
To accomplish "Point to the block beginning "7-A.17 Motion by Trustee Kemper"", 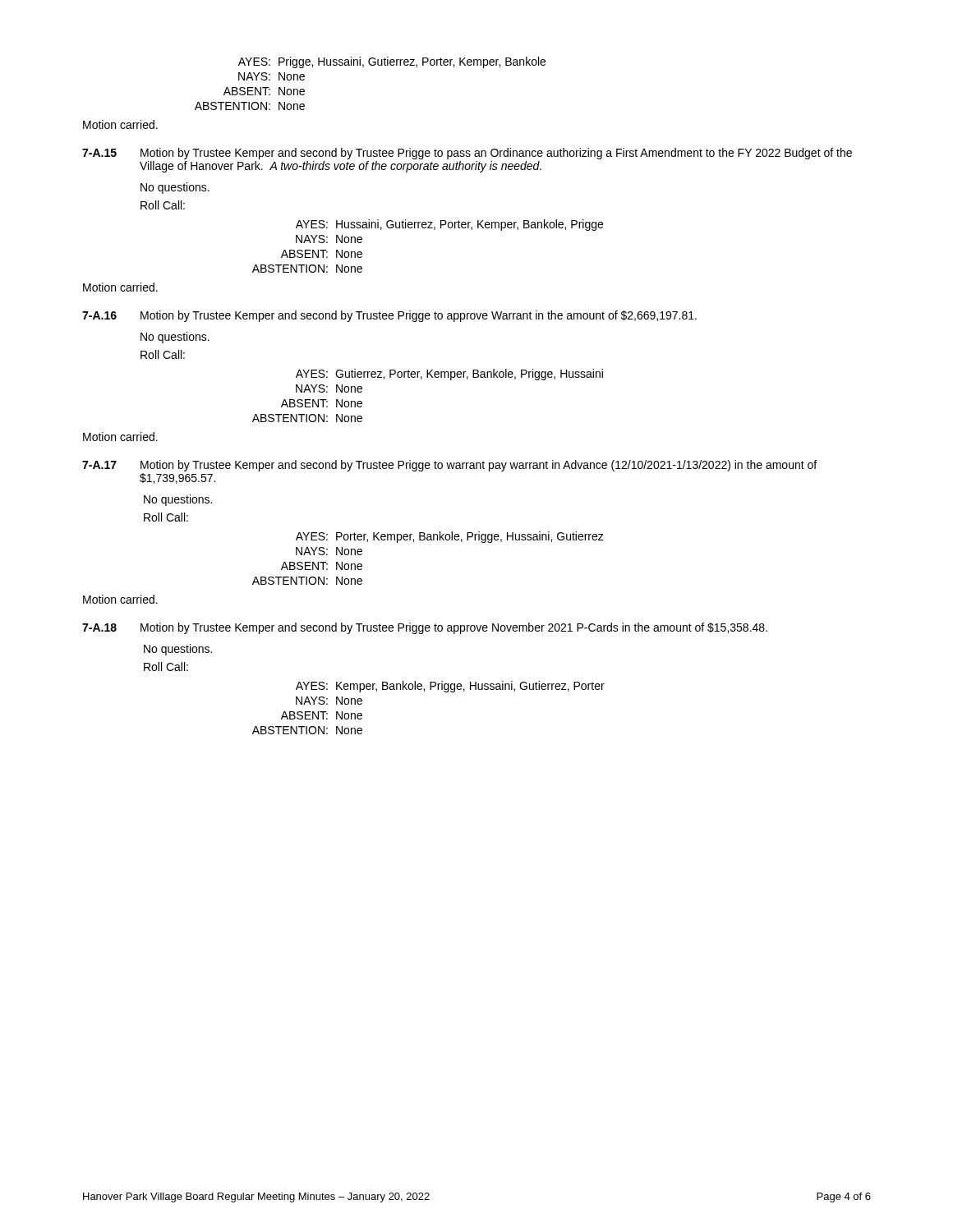I will [476, 471].
